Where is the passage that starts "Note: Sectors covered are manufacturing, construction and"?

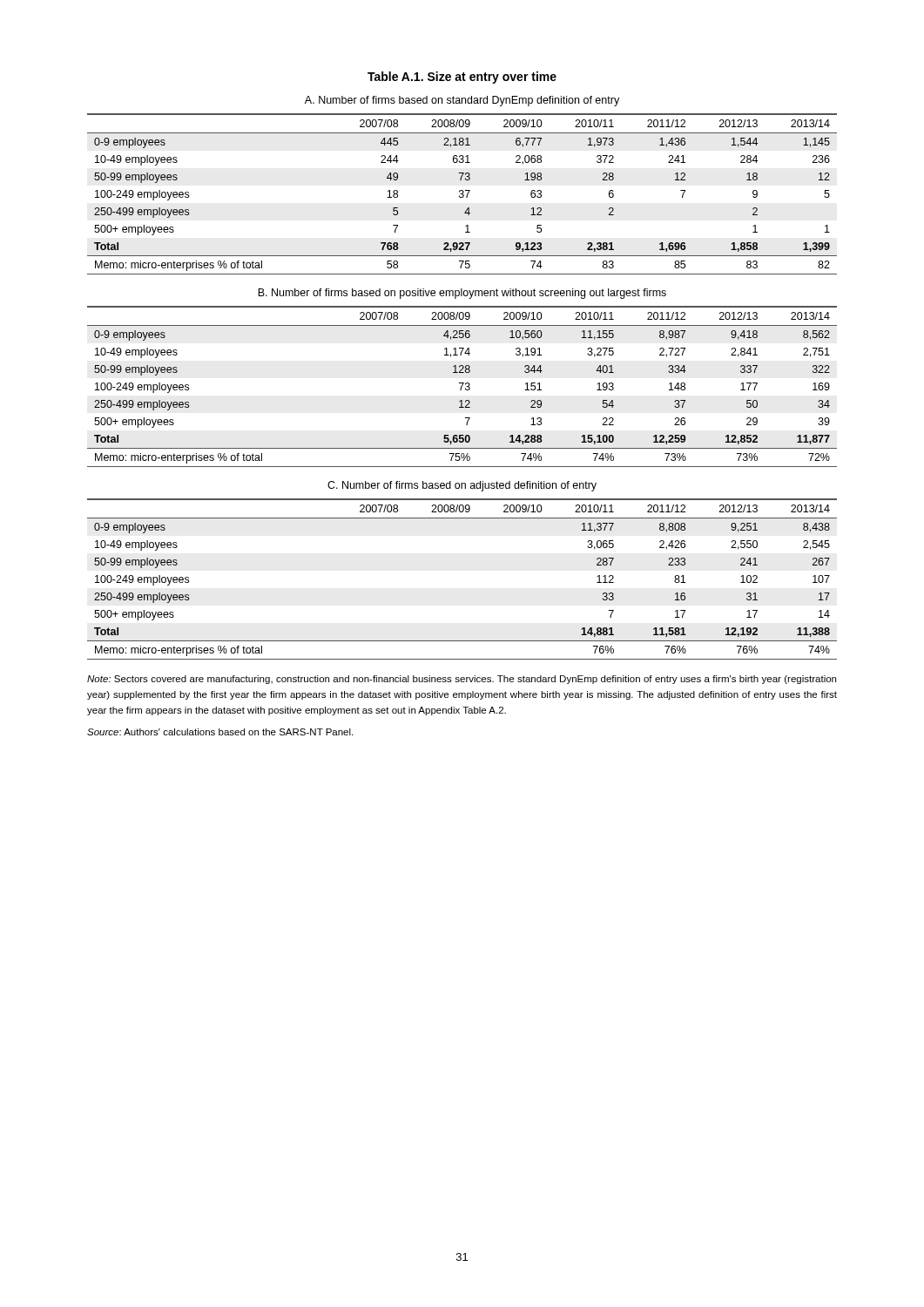[x=462, y=694]
